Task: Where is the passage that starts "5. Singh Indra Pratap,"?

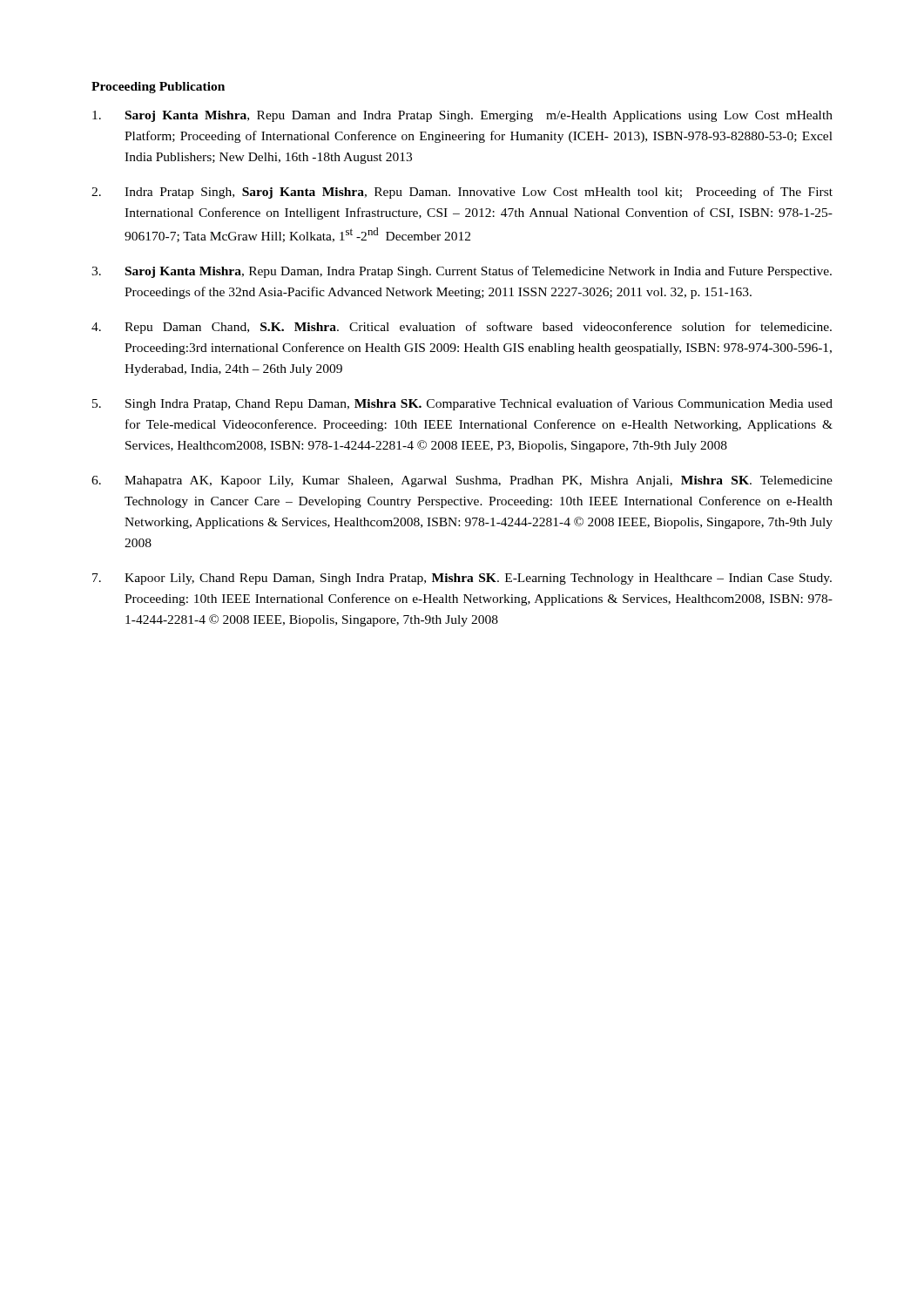Action: point(462,425)
